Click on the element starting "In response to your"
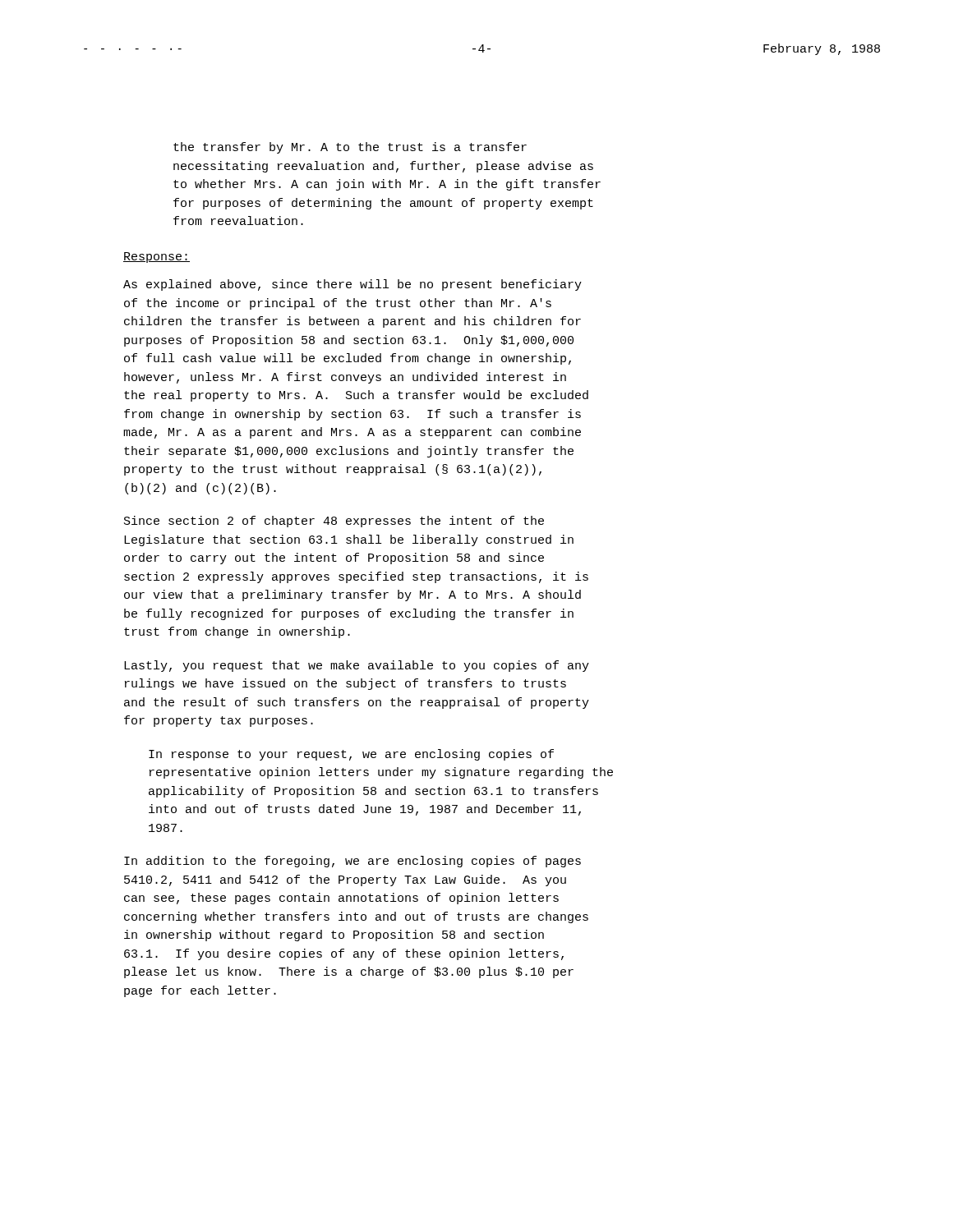Screen dimensions: 1232x963 [x=381, y=792]
